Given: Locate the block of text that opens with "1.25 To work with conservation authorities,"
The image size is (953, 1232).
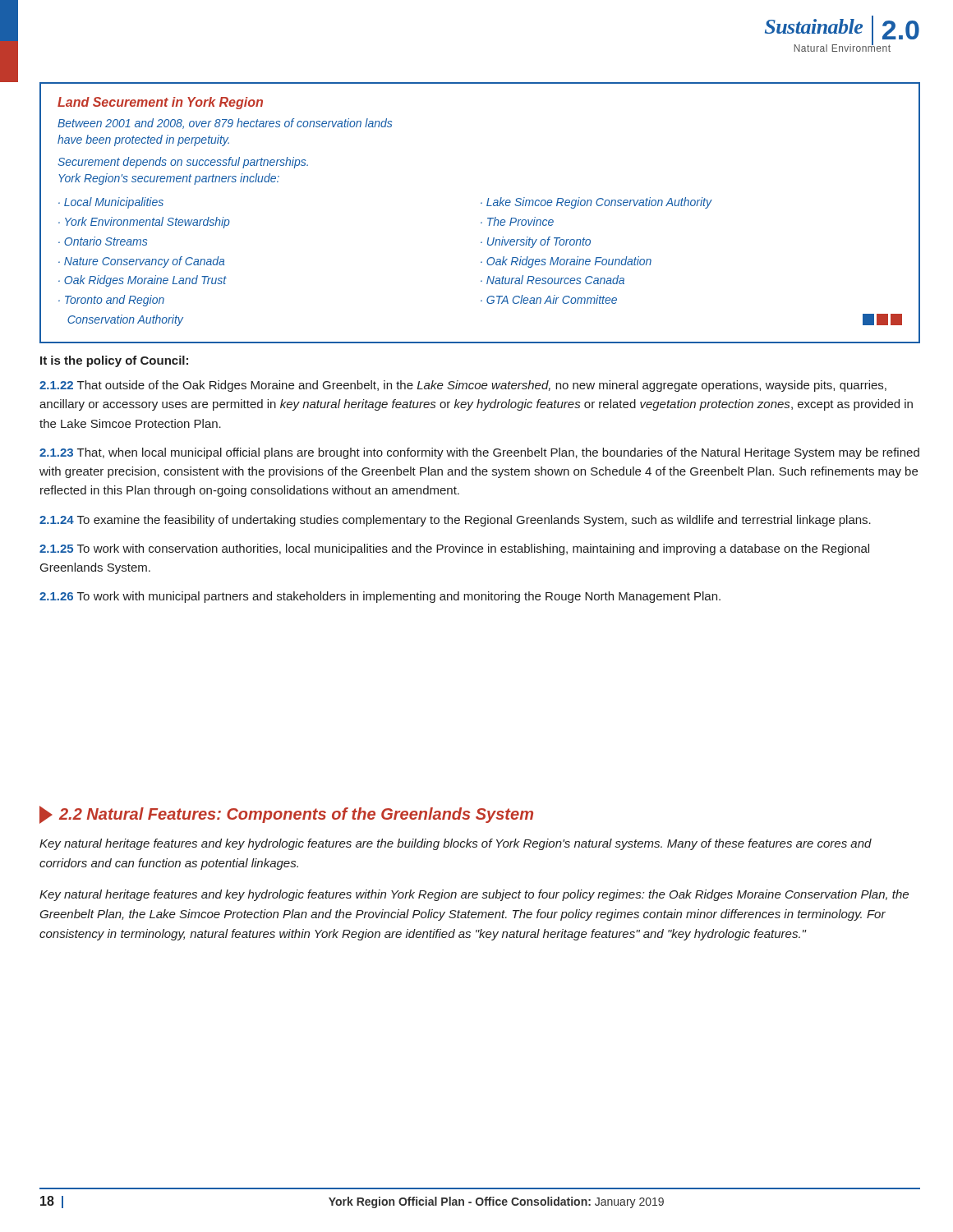Looking at the screenshot, I should [x=455, y=558].
